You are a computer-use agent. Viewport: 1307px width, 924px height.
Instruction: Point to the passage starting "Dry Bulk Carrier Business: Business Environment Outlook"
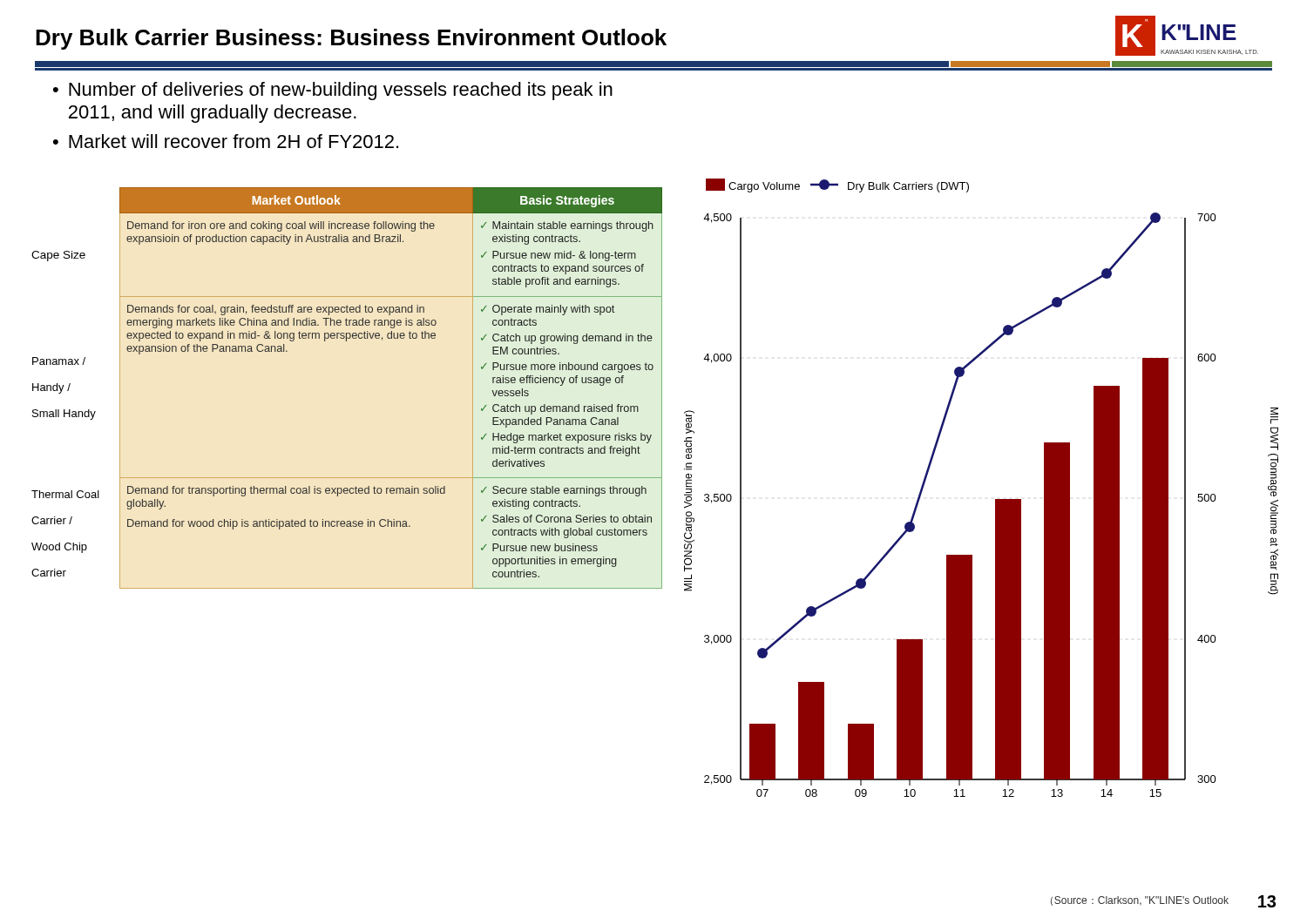[654, 37]
